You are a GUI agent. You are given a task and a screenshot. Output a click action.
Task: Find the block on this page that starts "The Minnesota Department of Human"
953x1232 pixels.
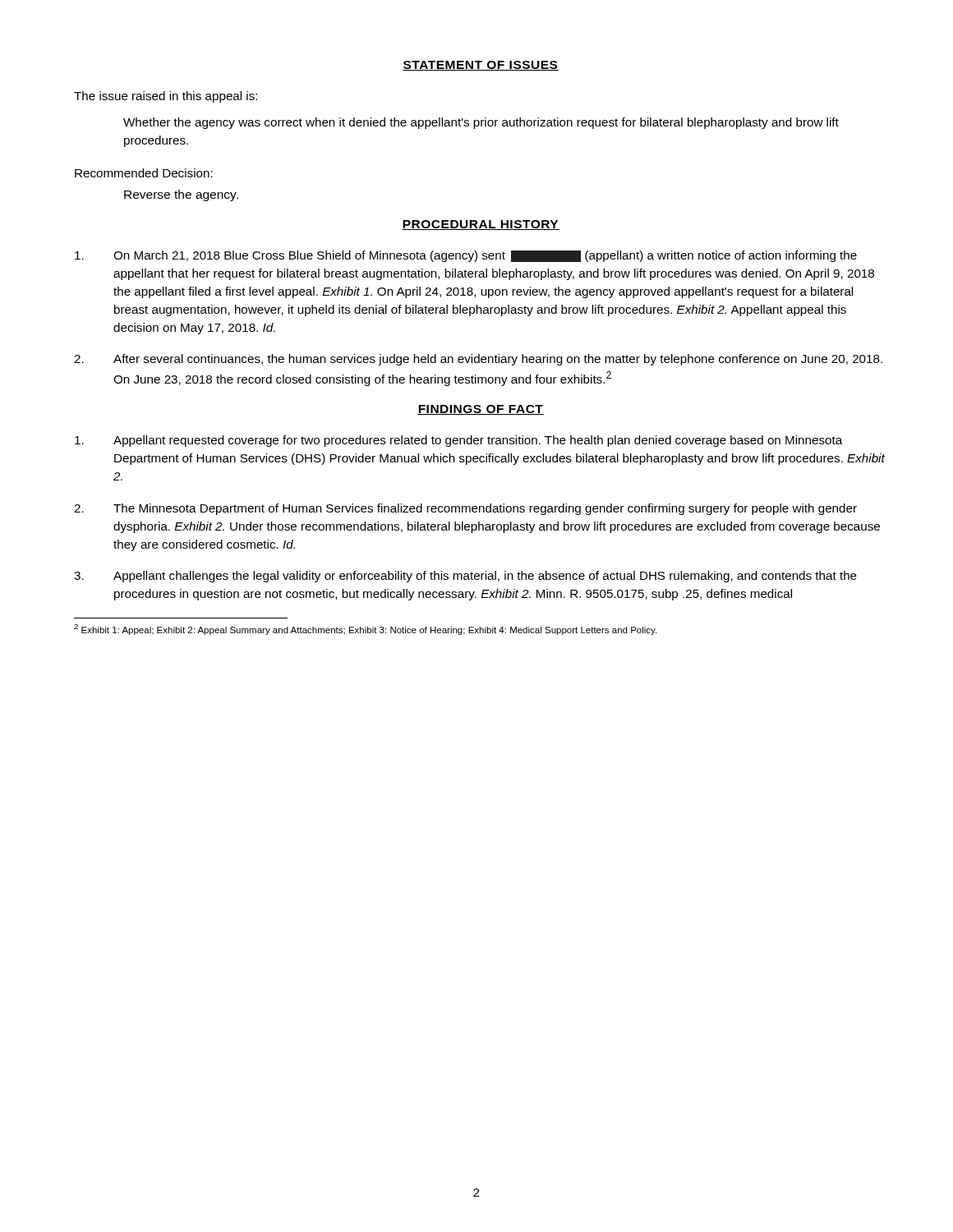[481, 526]
